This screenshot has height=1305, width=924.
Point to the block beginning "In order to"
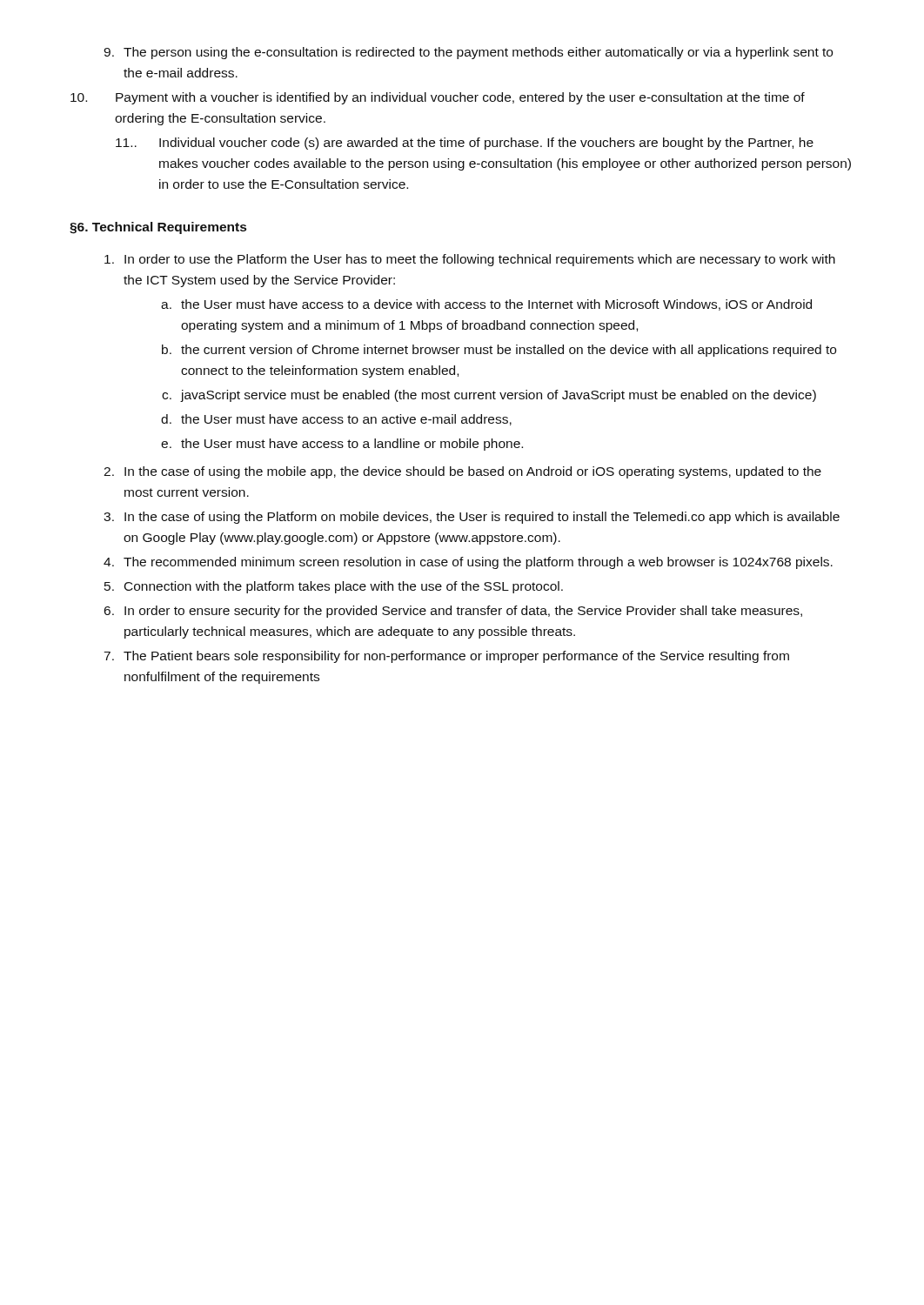tap(462, 353)
